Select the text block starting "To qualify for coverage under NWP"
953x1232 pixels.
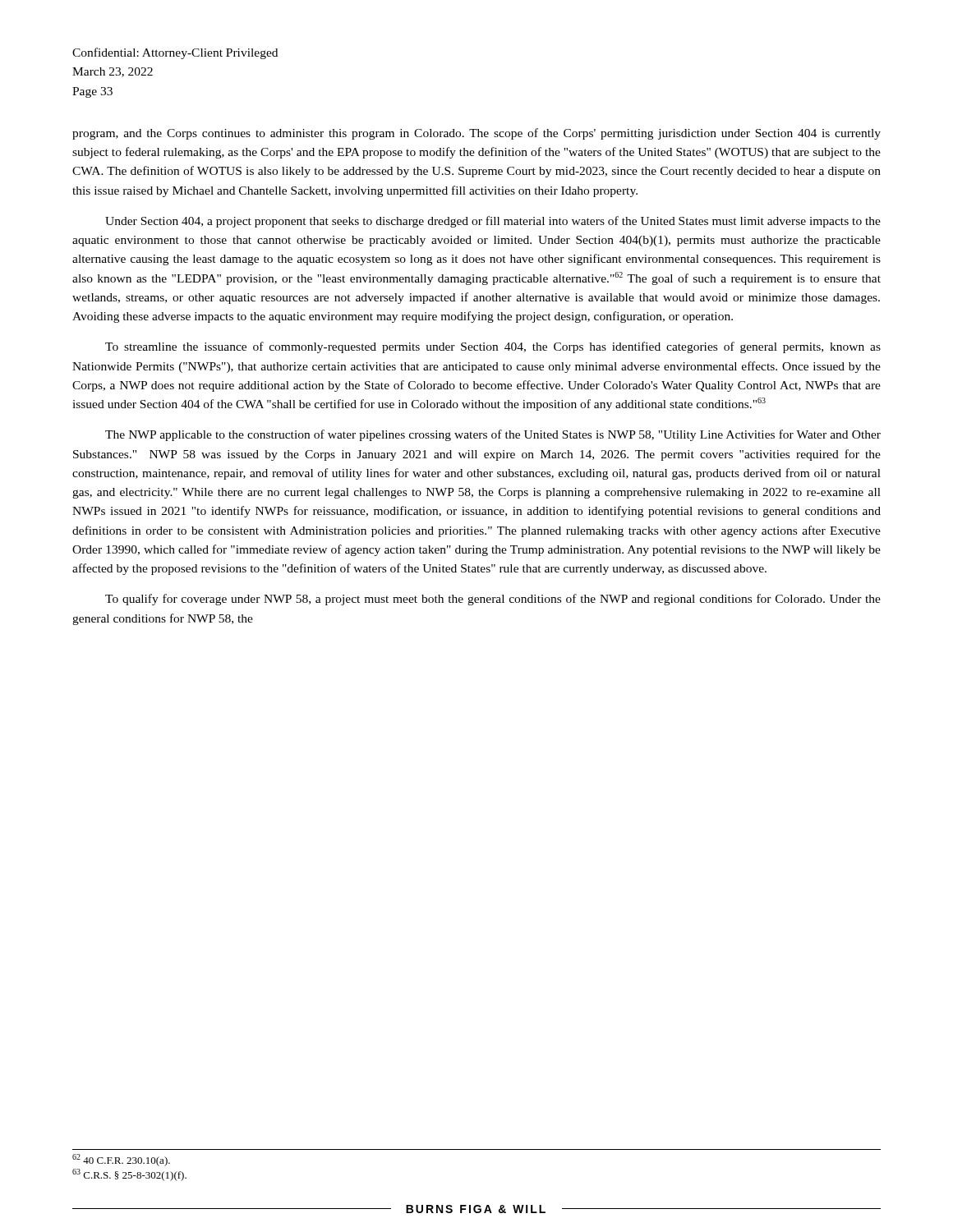click(x=476, y=608)
